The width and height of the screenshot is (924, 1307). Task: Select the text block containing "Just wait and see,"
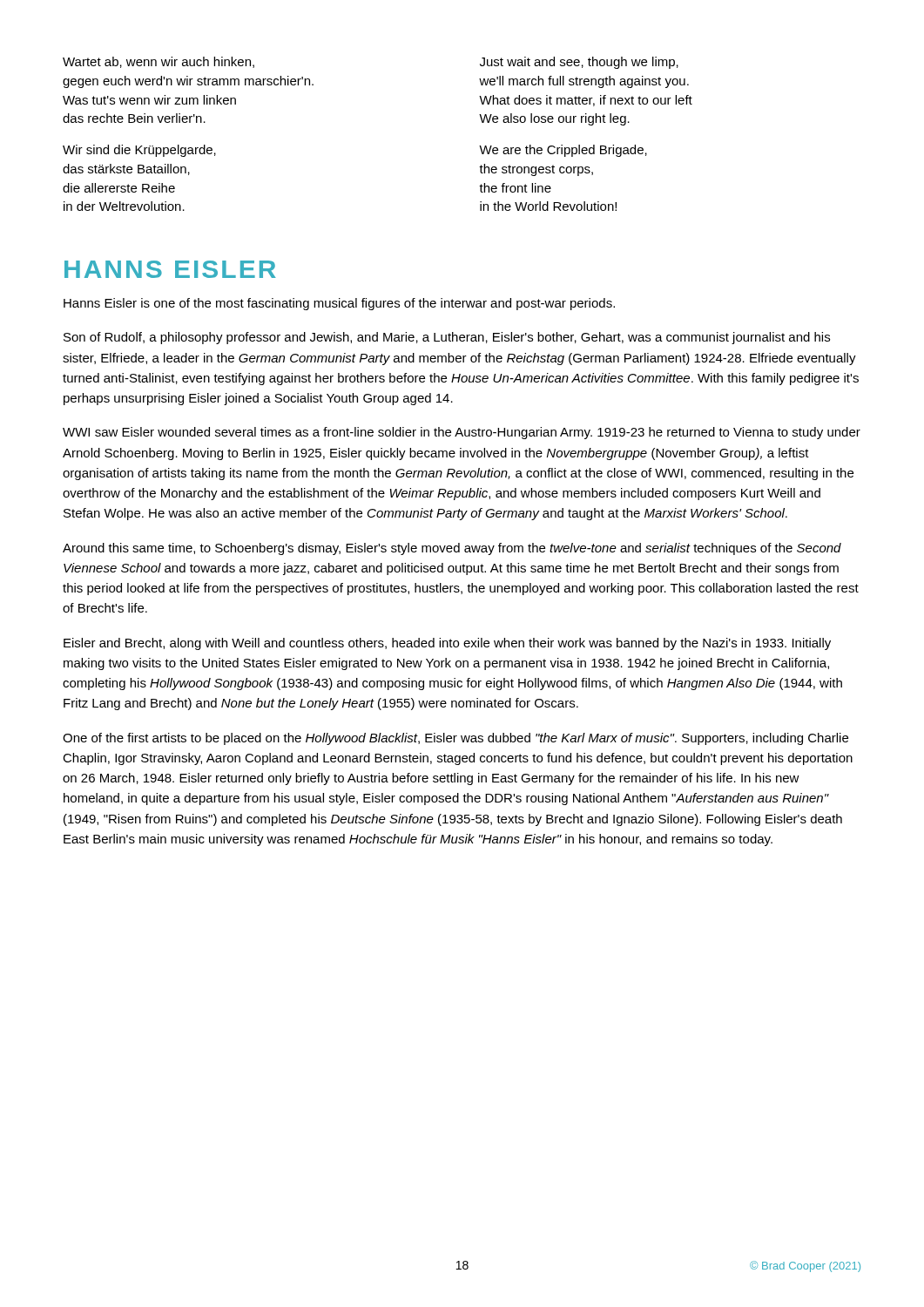[x=579, y=63]
